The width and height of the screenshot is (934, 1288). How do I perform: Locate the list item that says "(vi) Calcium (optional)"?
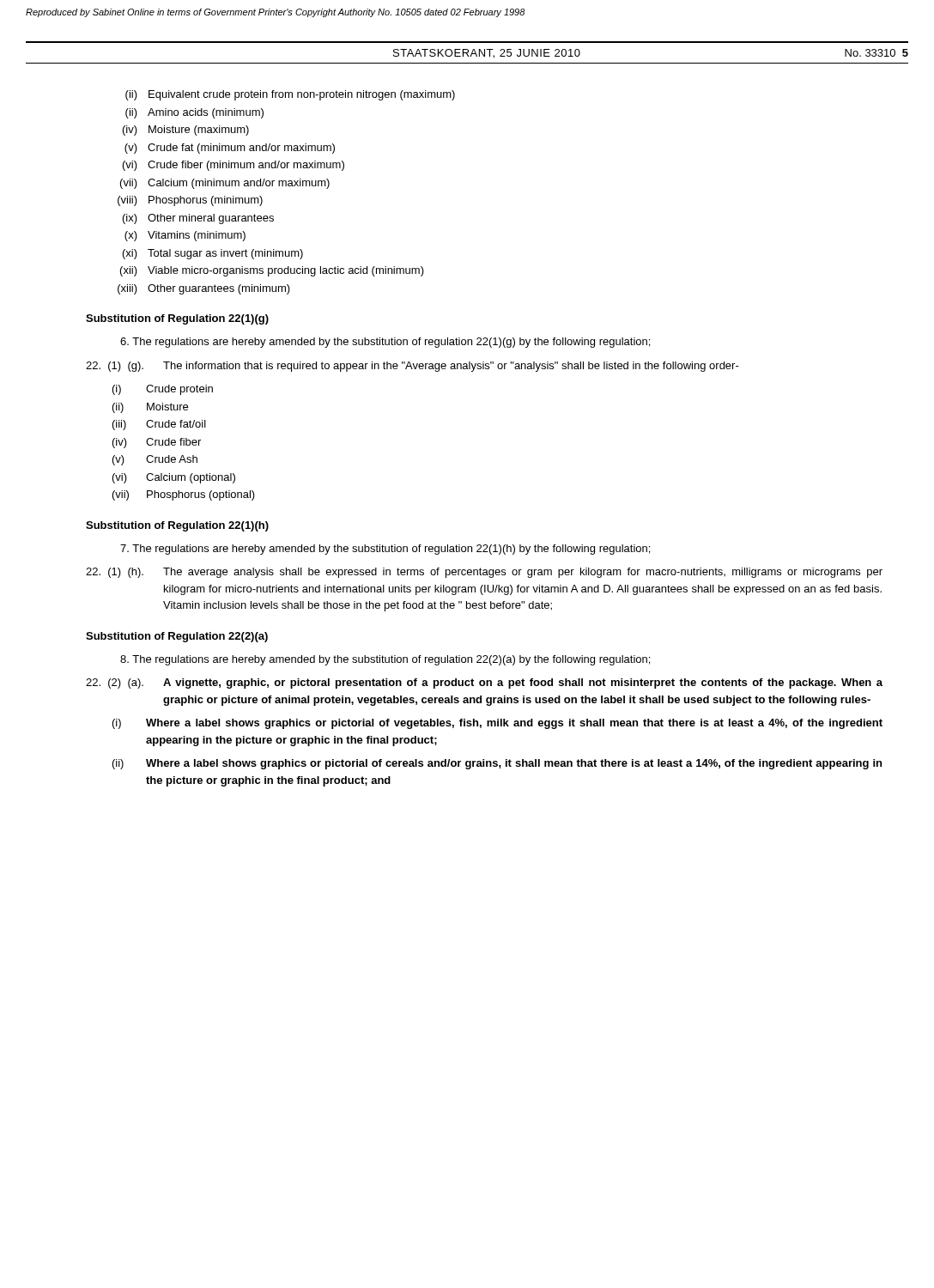[x=174, y=477]
